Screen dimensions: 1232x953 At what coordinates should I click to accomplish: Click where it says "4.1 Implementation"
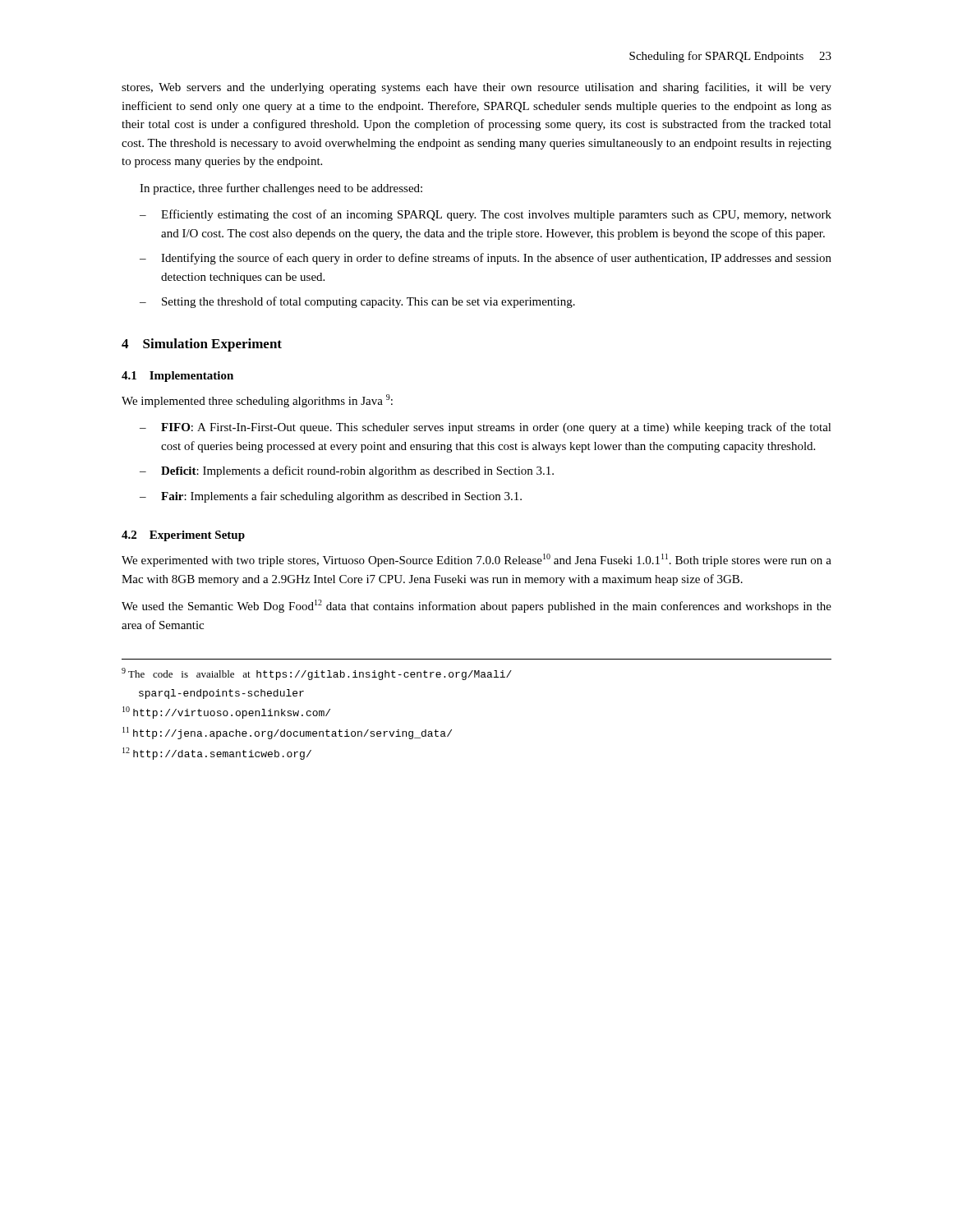click(x=178, y=375)
